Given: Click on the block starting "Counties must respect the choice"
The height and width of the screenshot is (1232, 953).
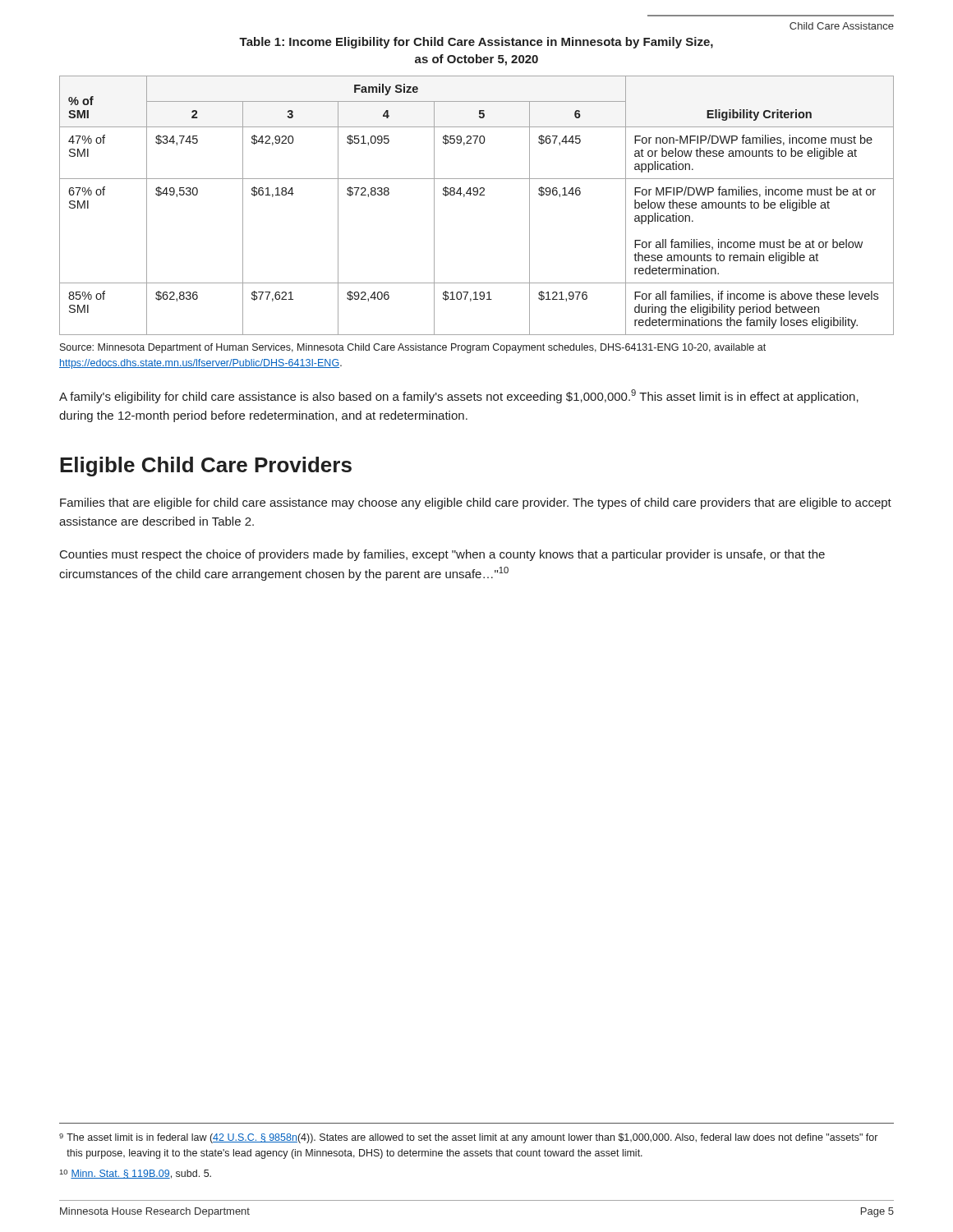Looking at the screenshot, I should (x=442, y=564).
